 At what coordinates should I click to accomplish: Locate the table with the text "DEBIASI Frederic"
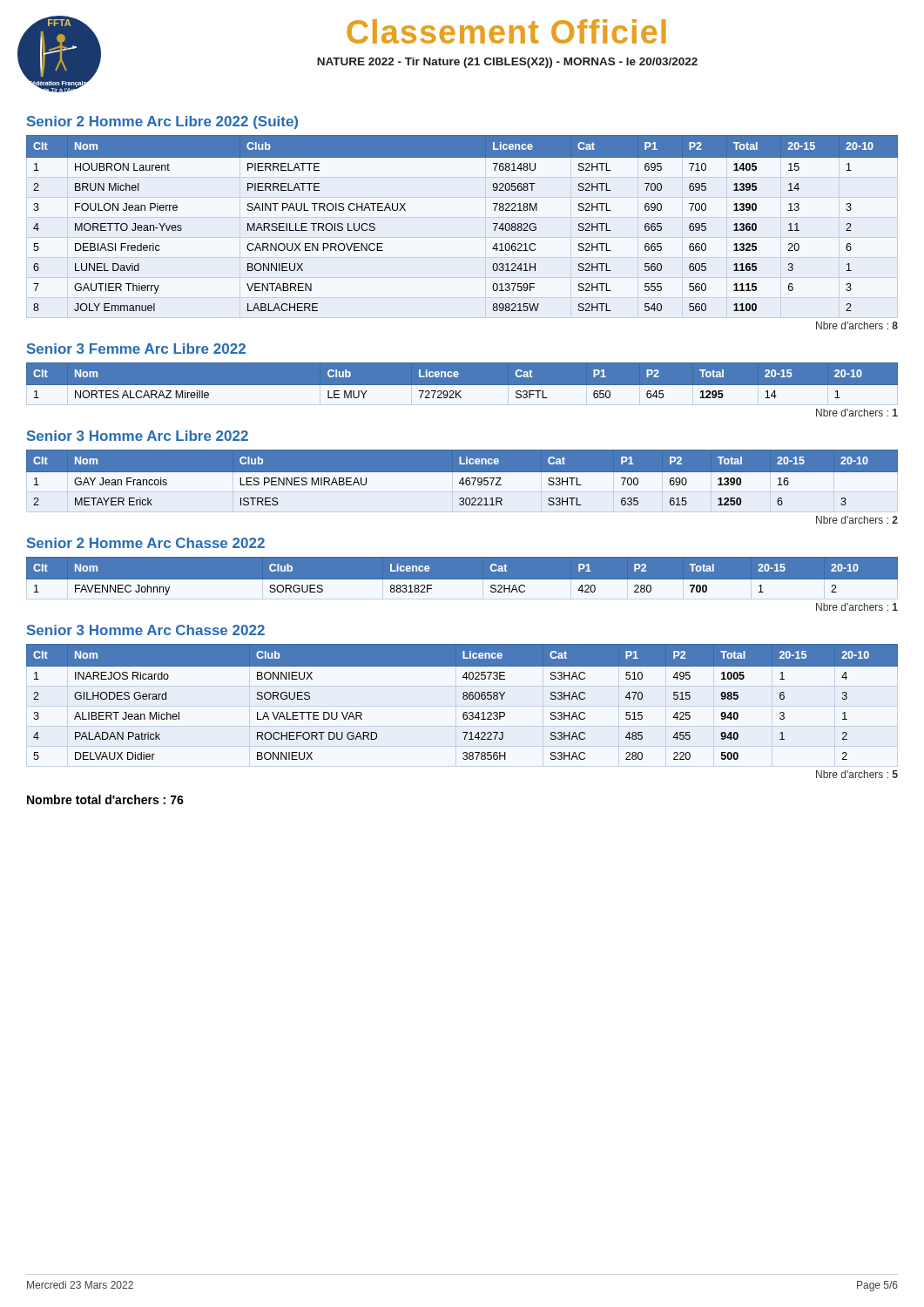[x=462, y=227]
